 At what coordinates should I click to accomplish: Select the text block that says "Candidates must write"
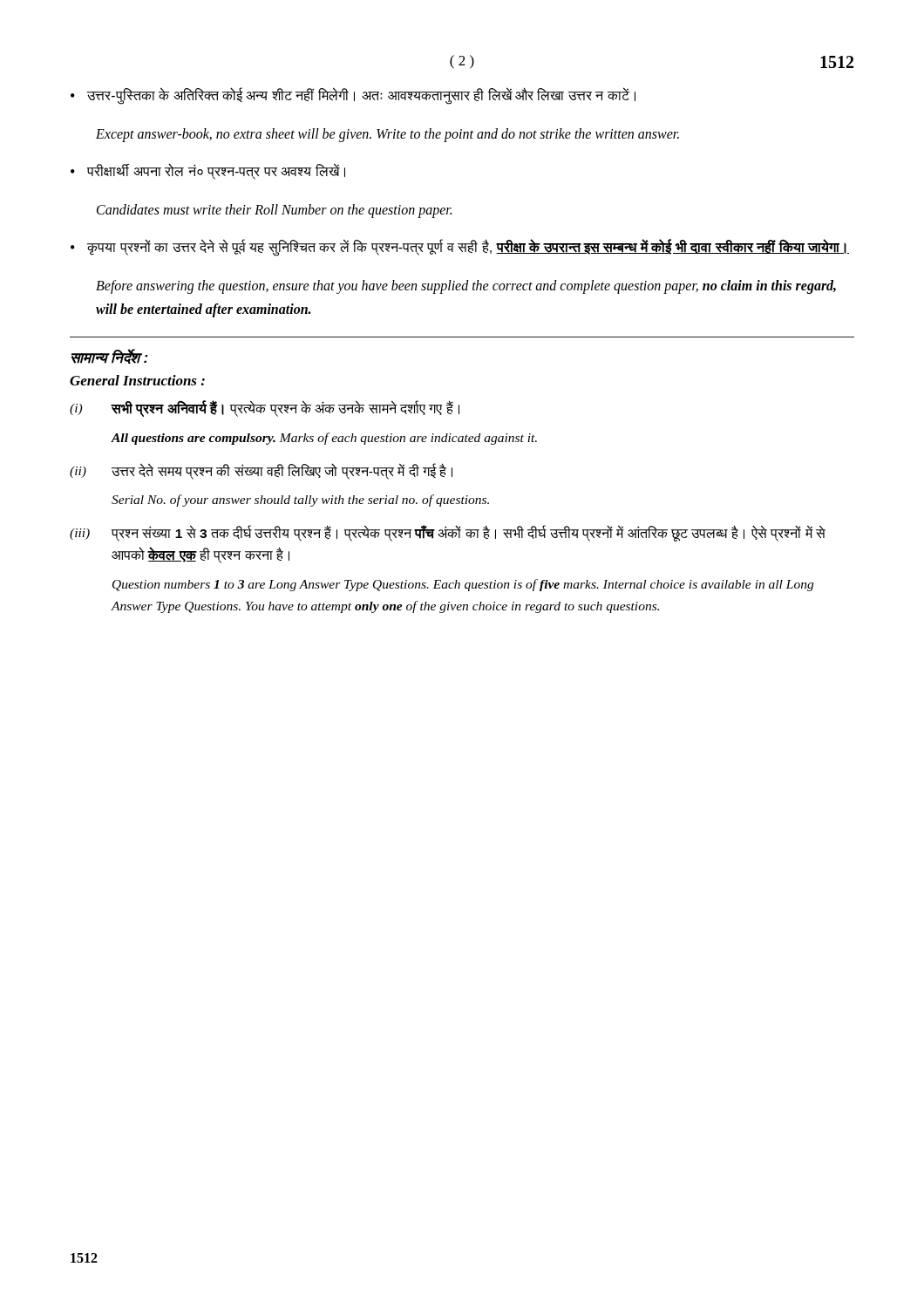274,210
